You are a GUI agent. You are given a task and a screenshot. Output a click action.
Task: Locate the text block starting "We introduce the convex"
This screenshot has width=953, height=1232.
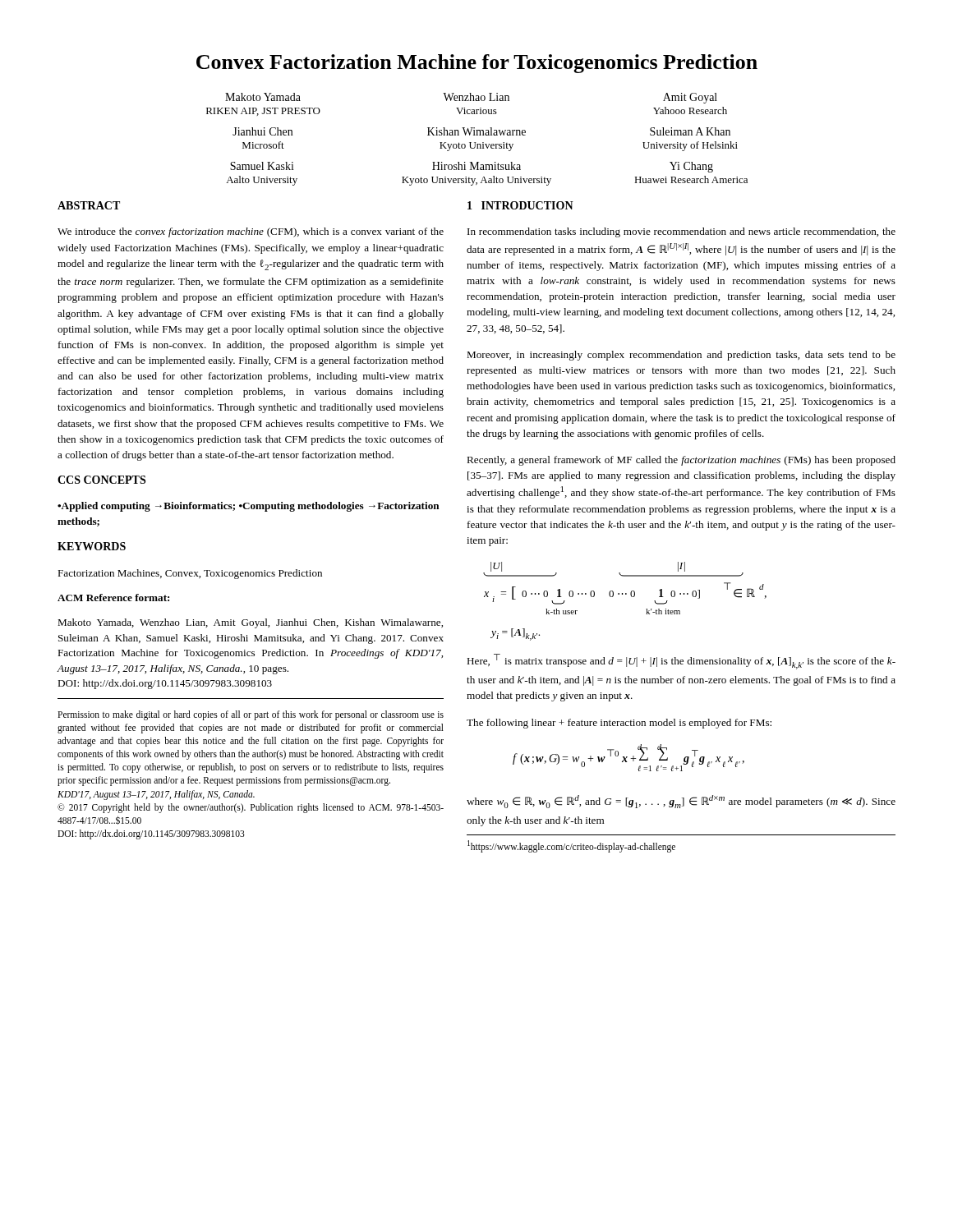251,343
